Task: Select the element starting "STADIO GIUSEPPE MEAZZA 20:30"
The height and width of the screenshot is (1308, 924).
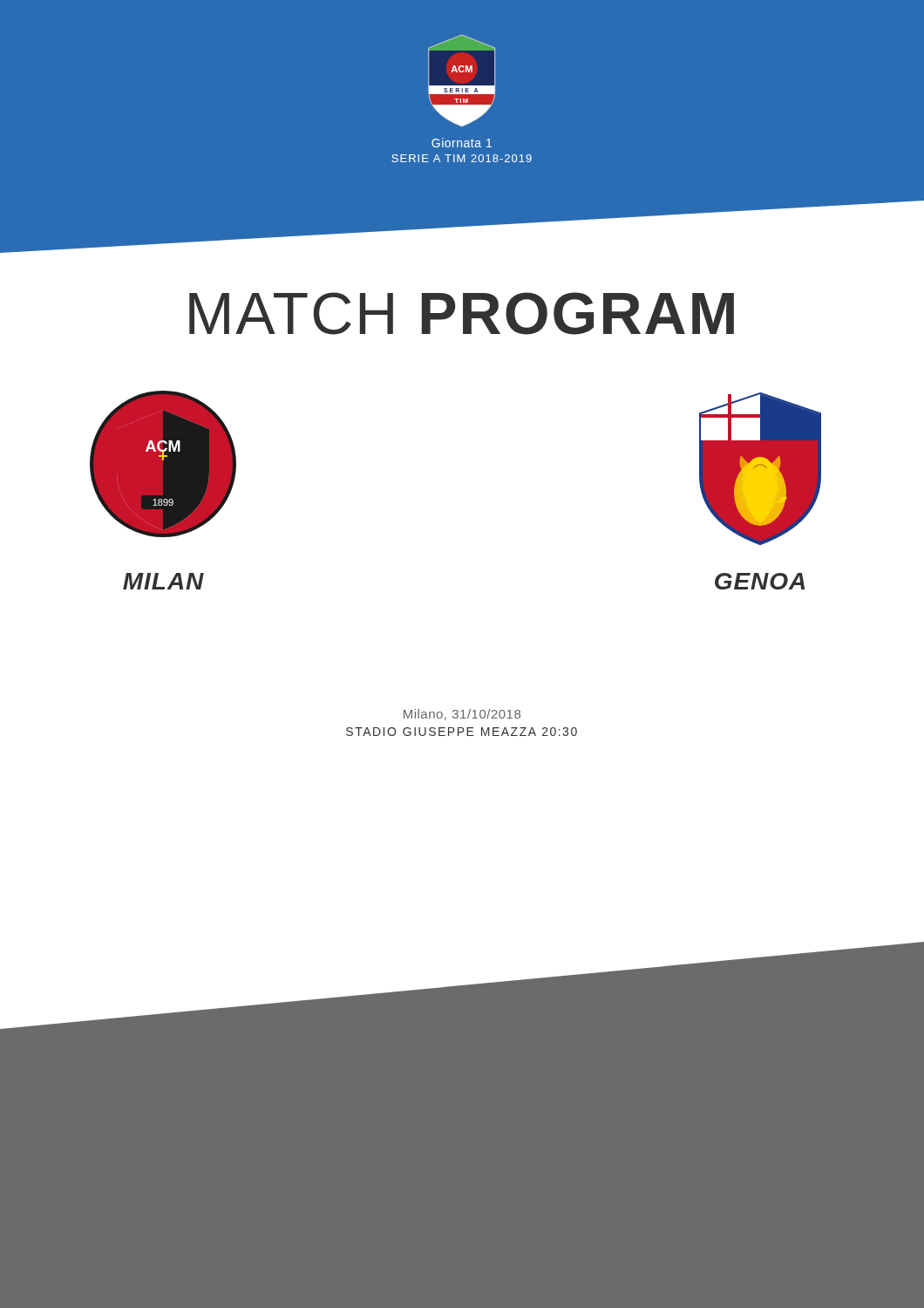Action: 462,732
